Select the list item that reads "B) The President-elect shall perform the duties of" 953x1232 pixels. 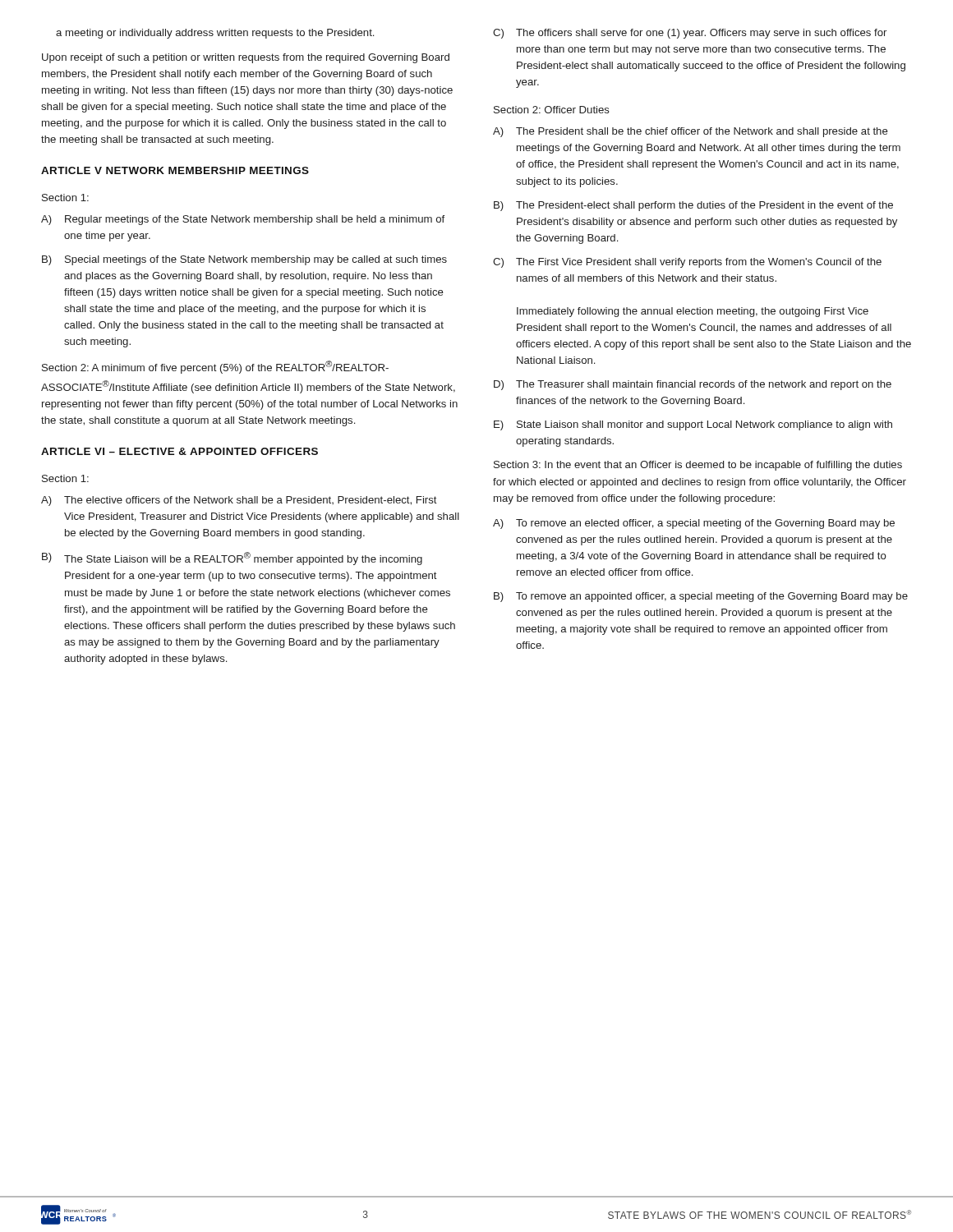(x=702, y=221)
